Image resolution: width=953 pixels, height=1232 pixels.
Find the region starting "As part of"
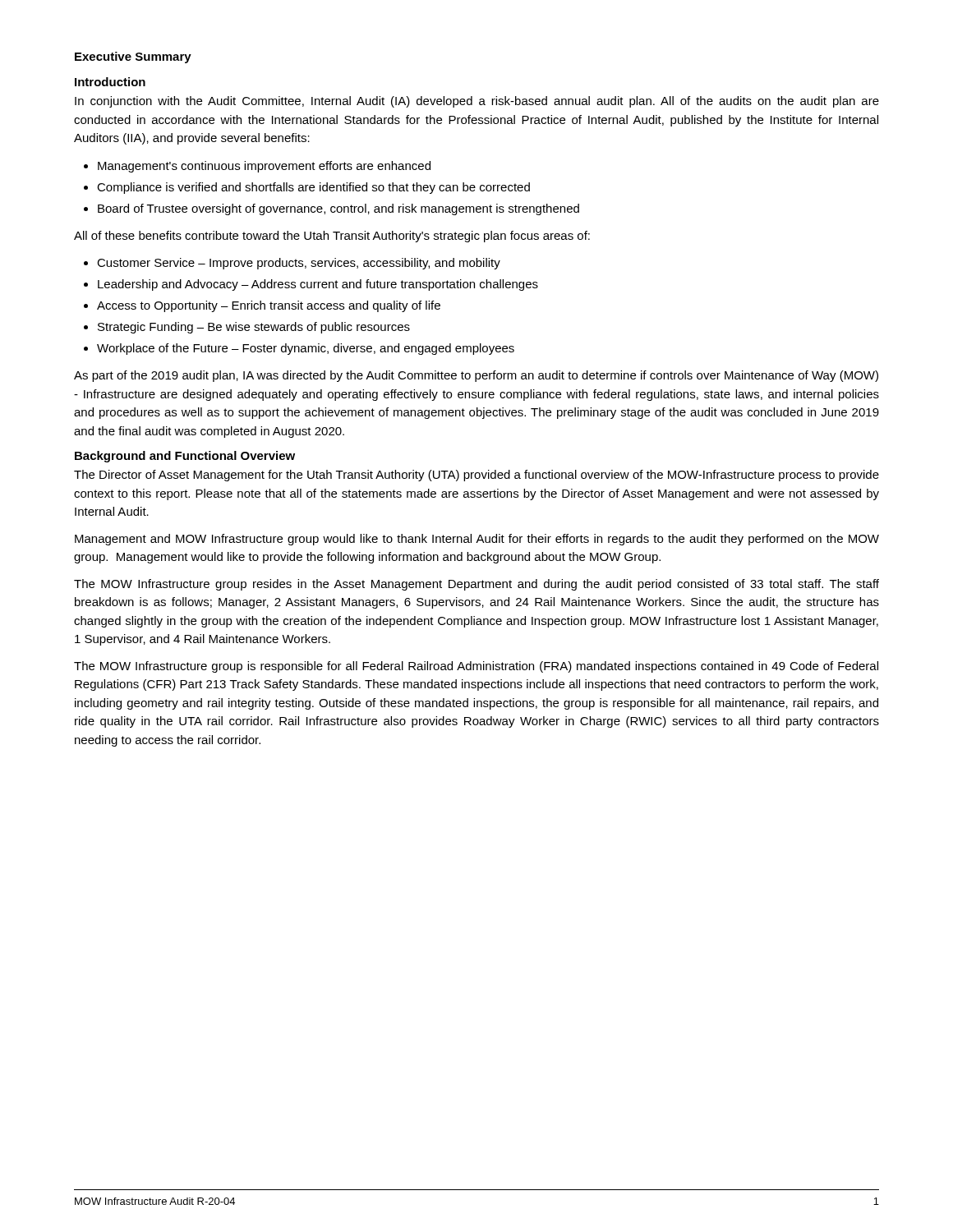(476, 403)
